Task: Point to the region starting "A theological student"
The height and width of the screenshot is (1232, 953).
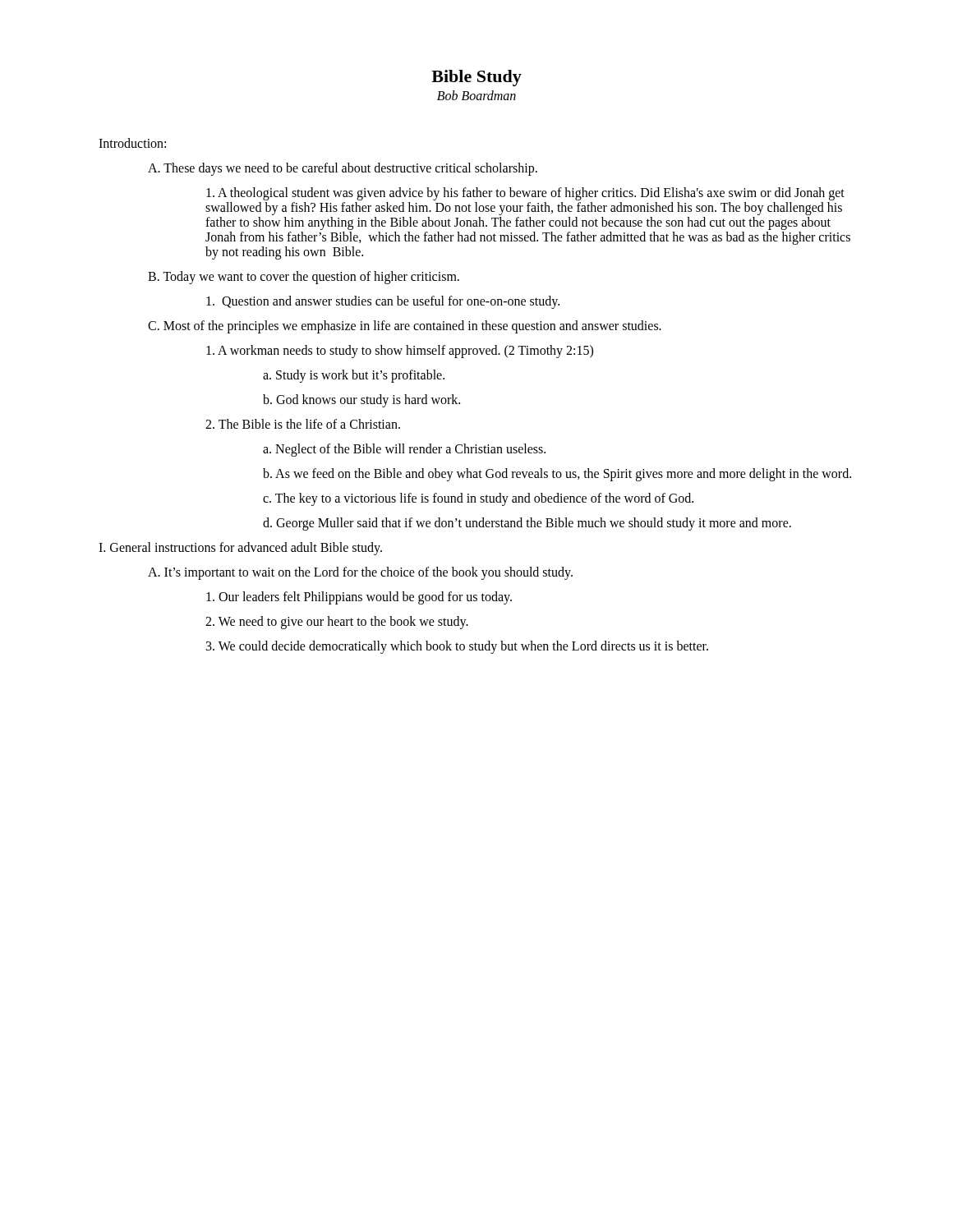Action: [528, 222]
